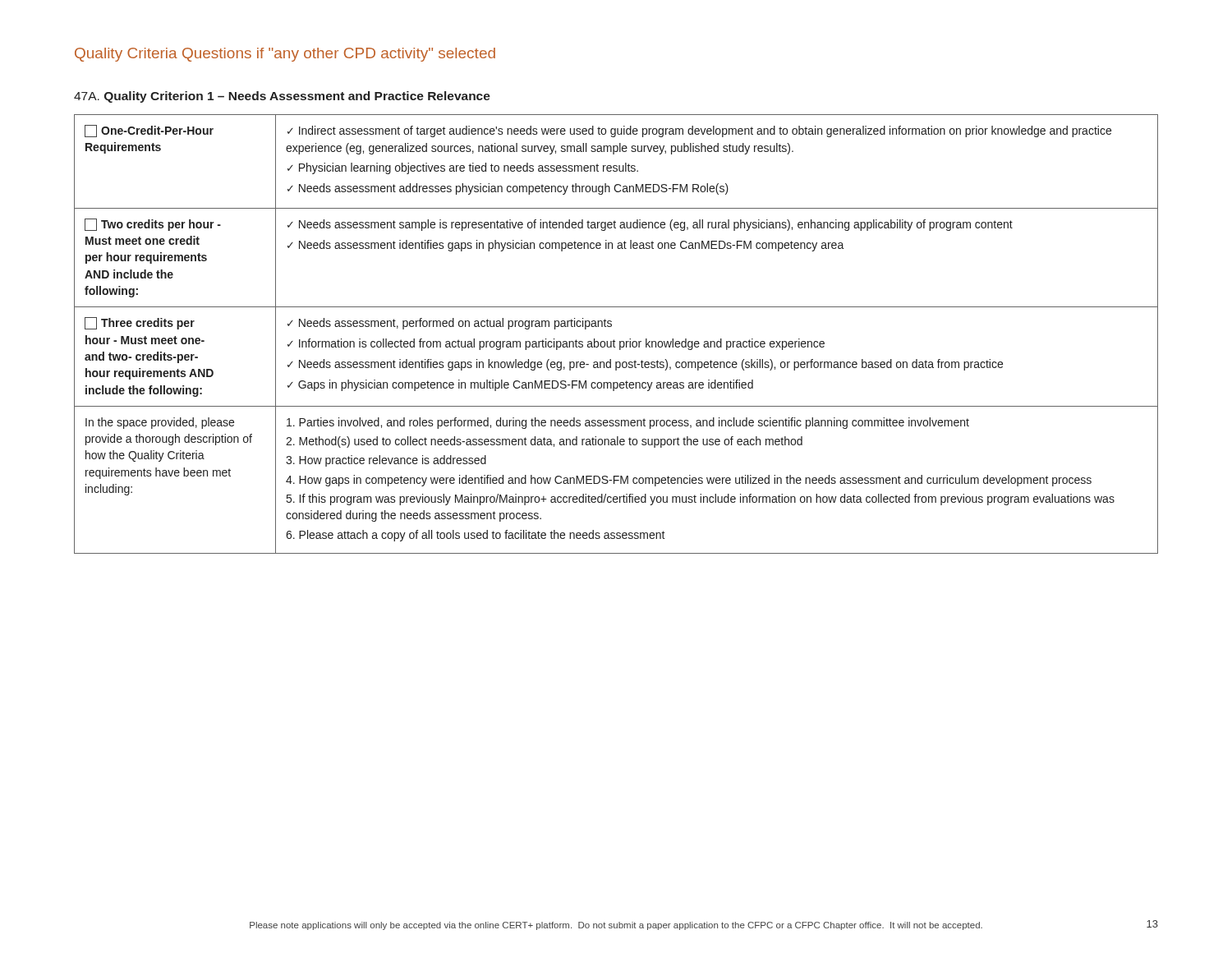Find the block starting "Quality Criteria Questions if "any other"

tap(285, 53)
